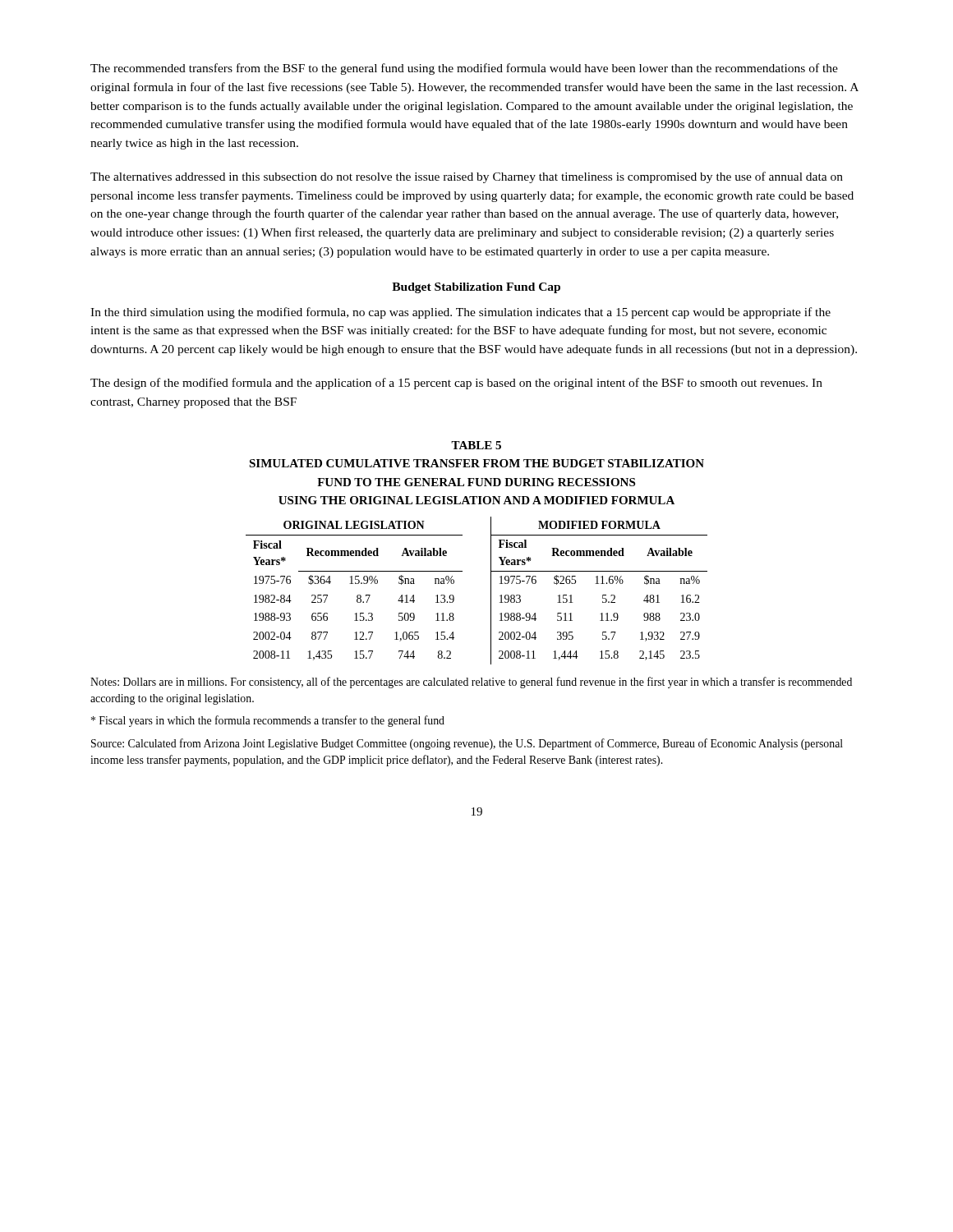Select the section header
This screenshot has width=953, height=1232.
[x=476, y=286]
